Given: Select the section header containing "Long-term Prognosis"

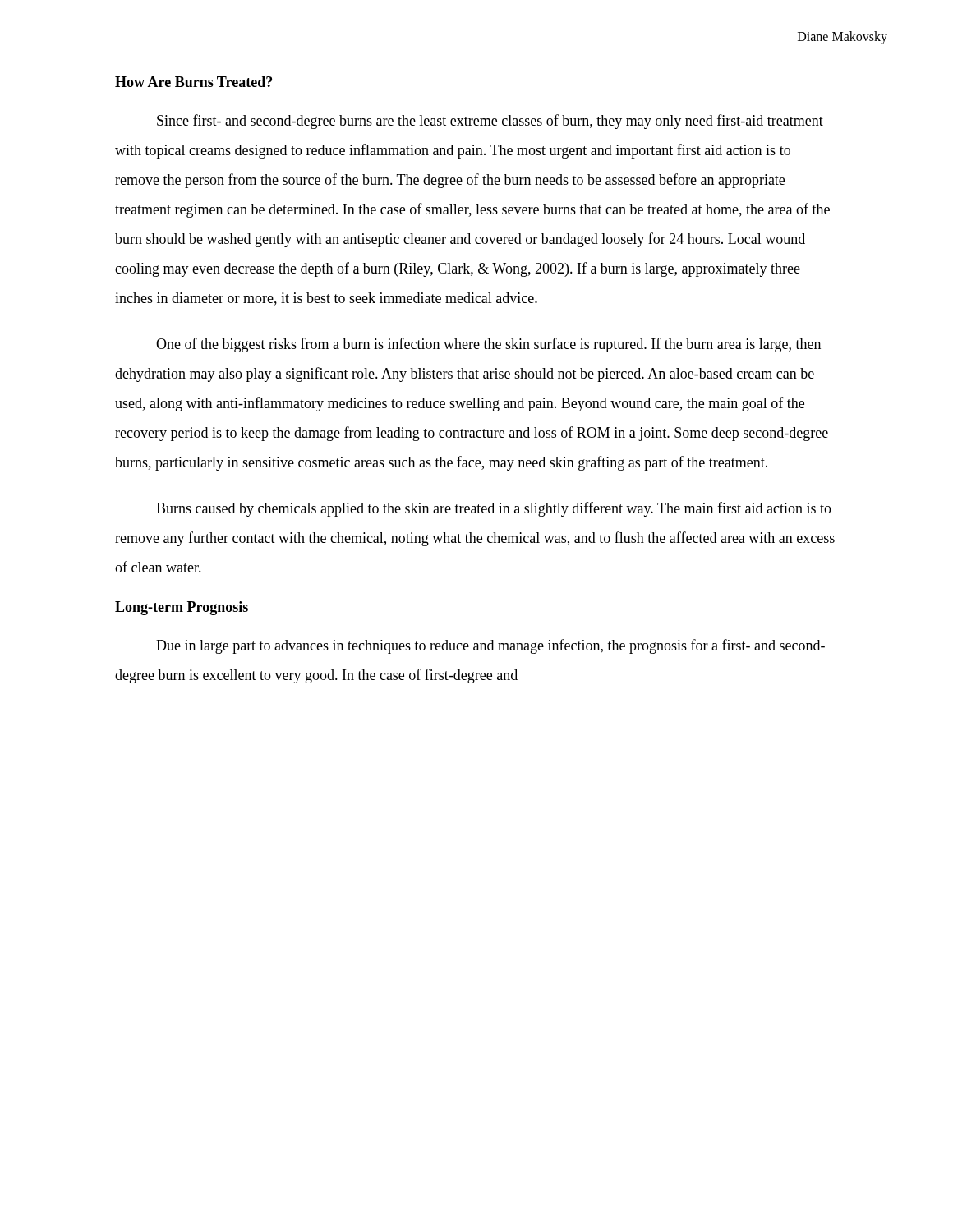Looking at the screenshot, I should point(182,607).
